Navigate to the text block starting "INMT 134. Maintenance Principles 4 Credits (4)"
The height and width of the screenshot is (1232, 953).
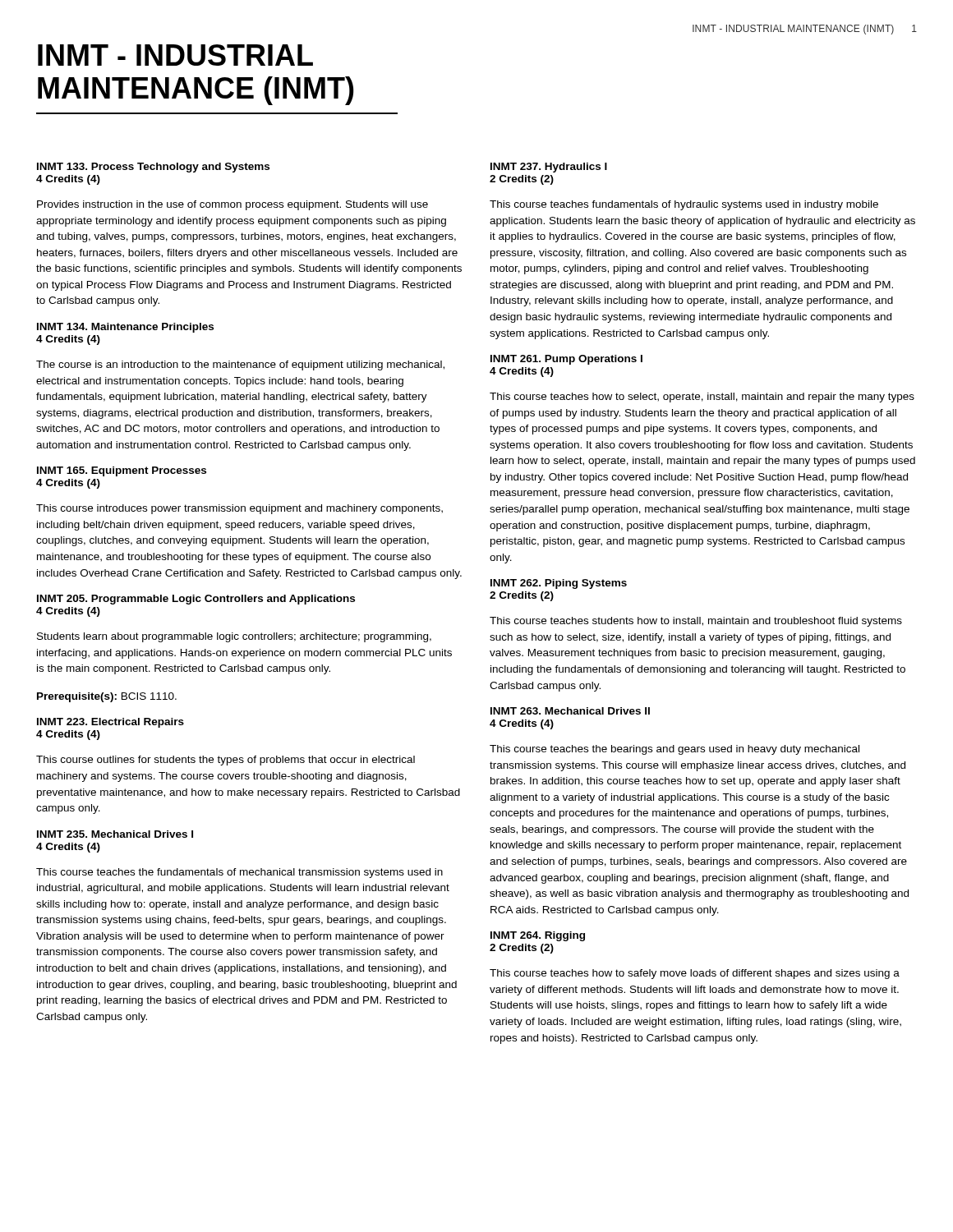125,328
